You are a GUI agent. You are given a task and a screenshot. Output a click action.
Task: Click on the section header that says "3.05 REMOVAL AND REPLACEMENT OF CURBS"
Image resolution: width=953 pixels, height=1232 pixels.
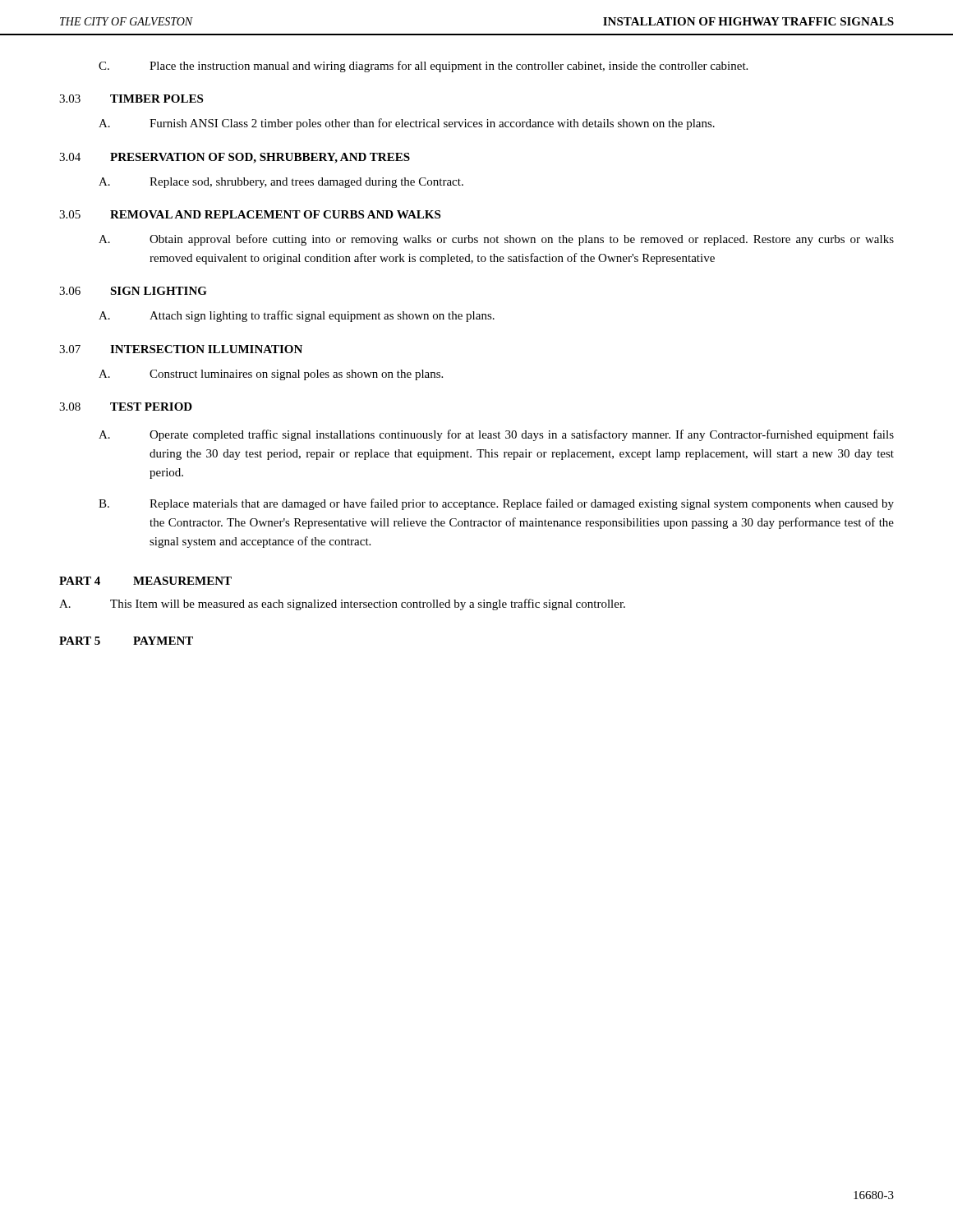(250, 215)
